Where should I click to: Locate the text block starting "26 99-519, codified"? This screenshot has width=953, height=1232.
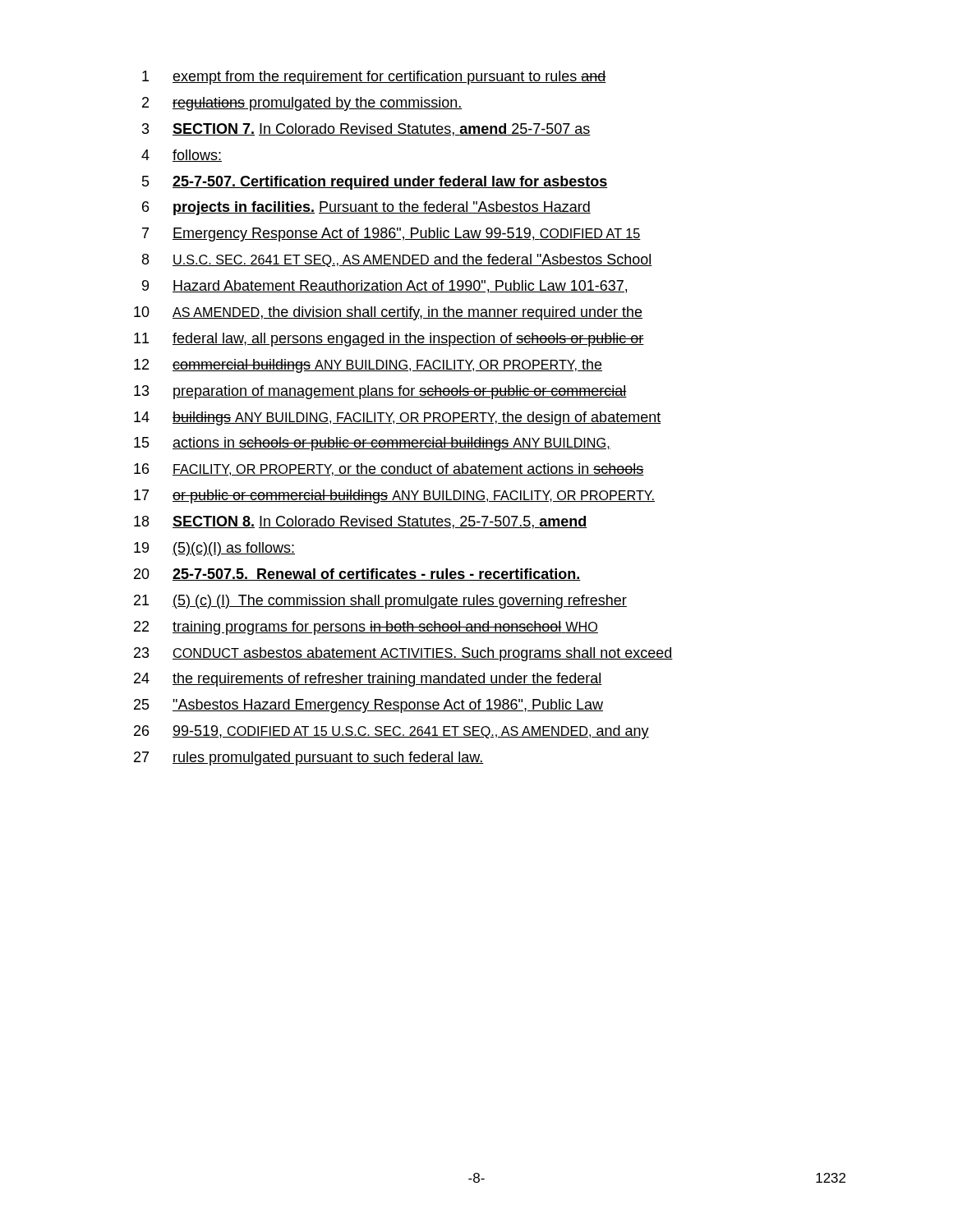click(x=476, y=732)
